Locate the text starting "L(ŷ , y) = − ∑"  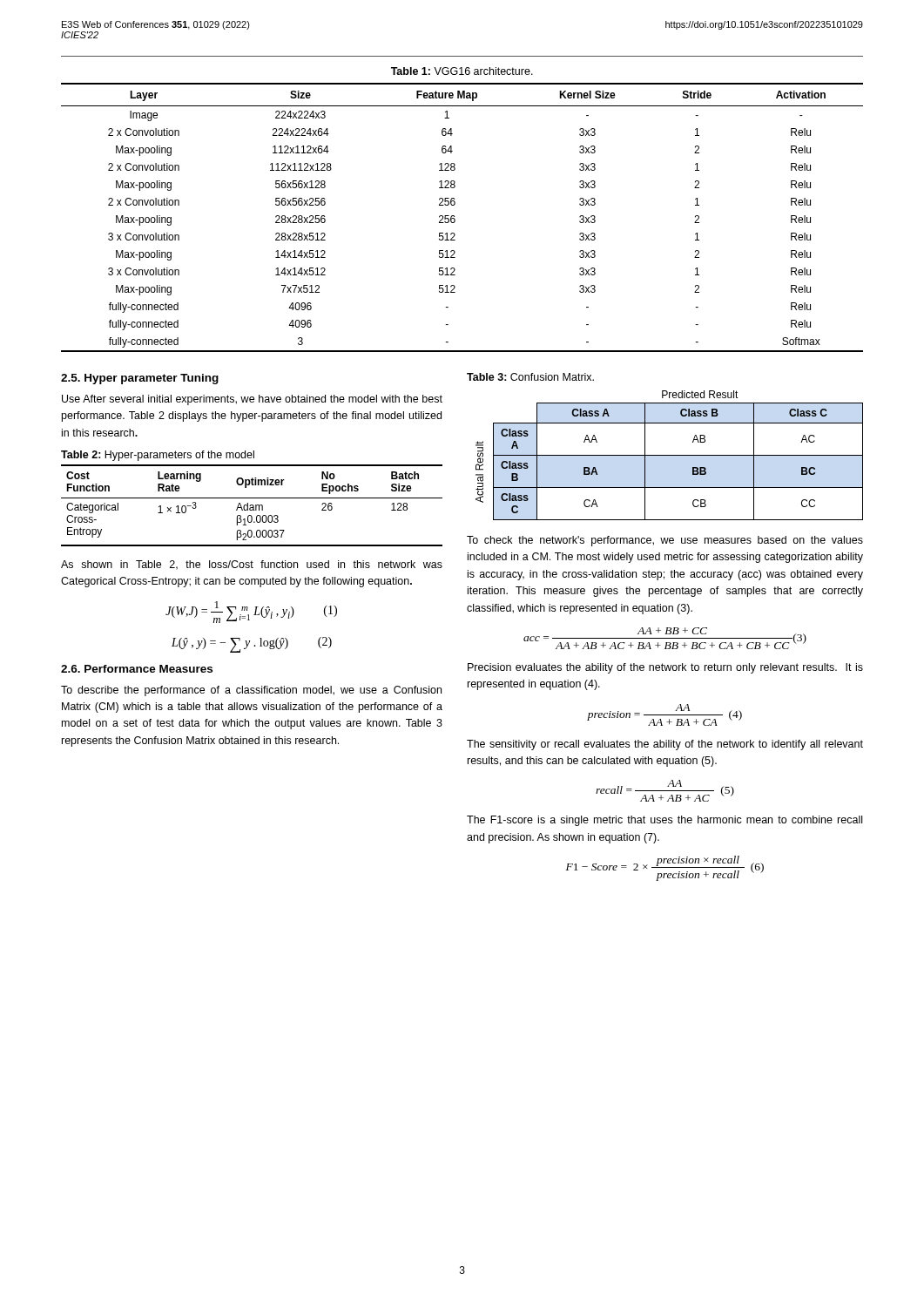(x=252, y=643)
